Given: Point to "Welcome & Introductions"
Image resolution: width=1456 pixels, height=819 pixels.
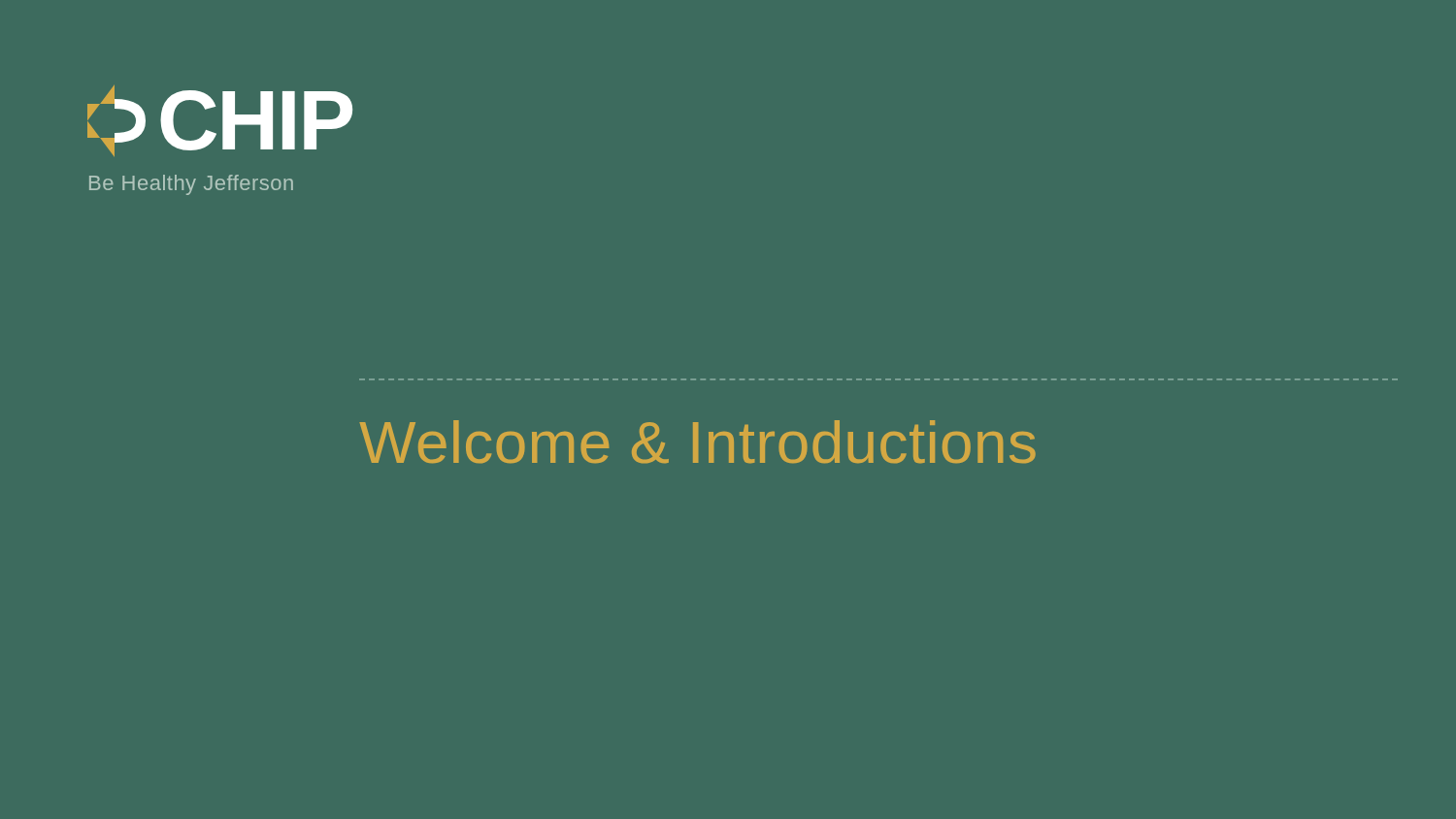Looking at the screenshot, I should [x=699, y=442].
